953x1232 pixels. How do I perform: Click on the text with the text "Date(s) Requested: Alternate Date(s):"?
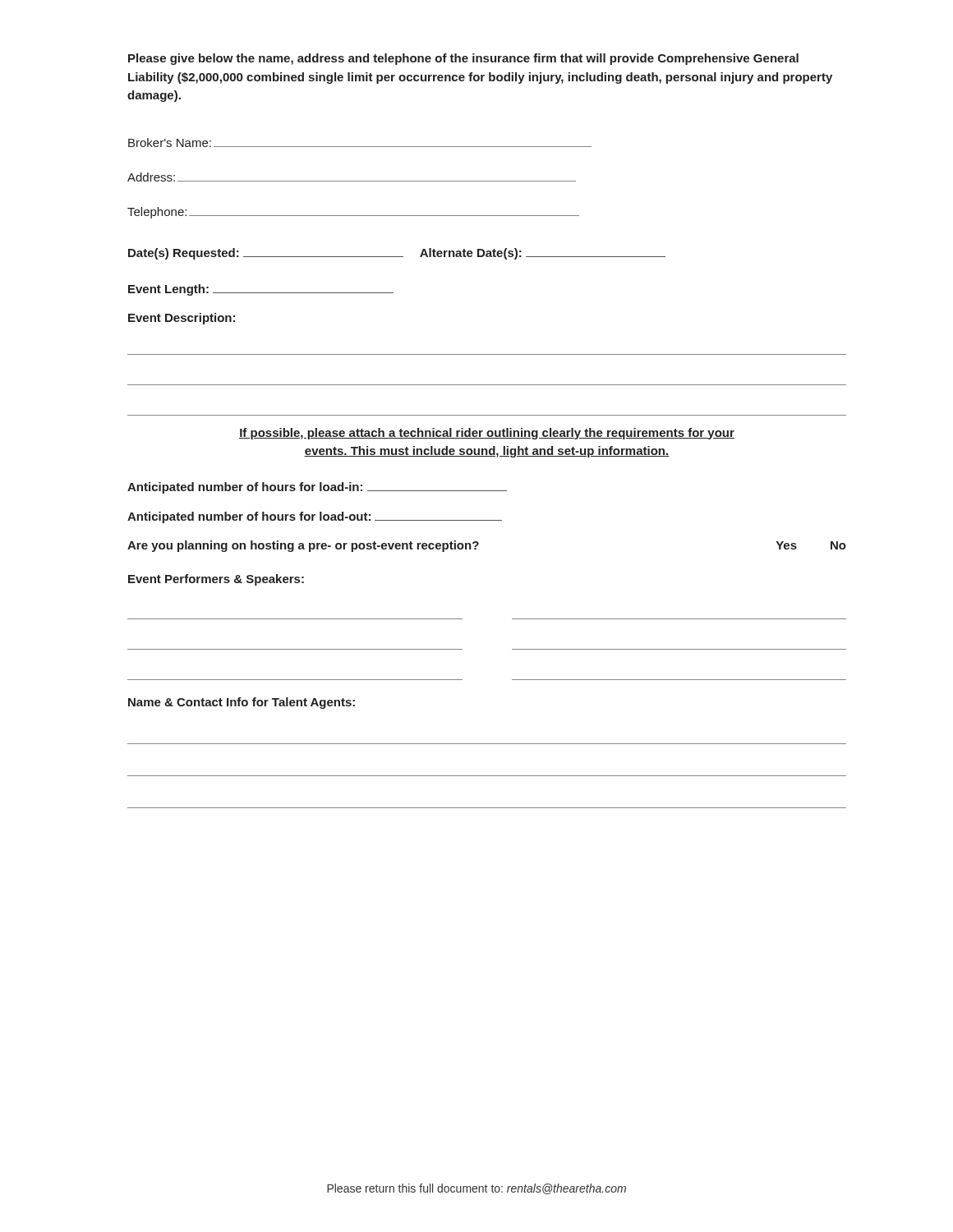point(396,250)
